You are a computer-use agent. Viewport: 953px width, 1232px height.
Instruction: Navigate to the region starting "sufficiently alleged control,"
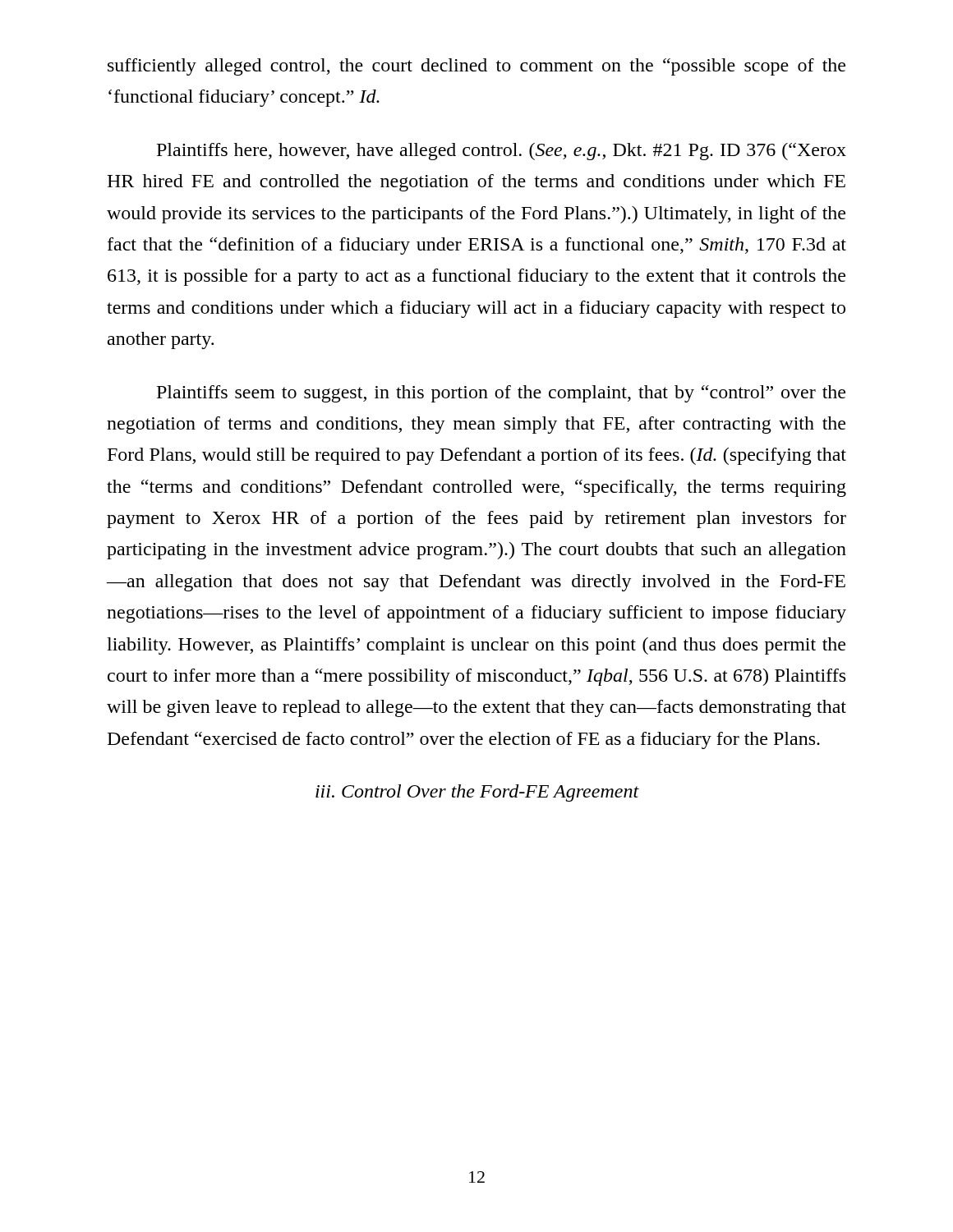coord(476,81)
